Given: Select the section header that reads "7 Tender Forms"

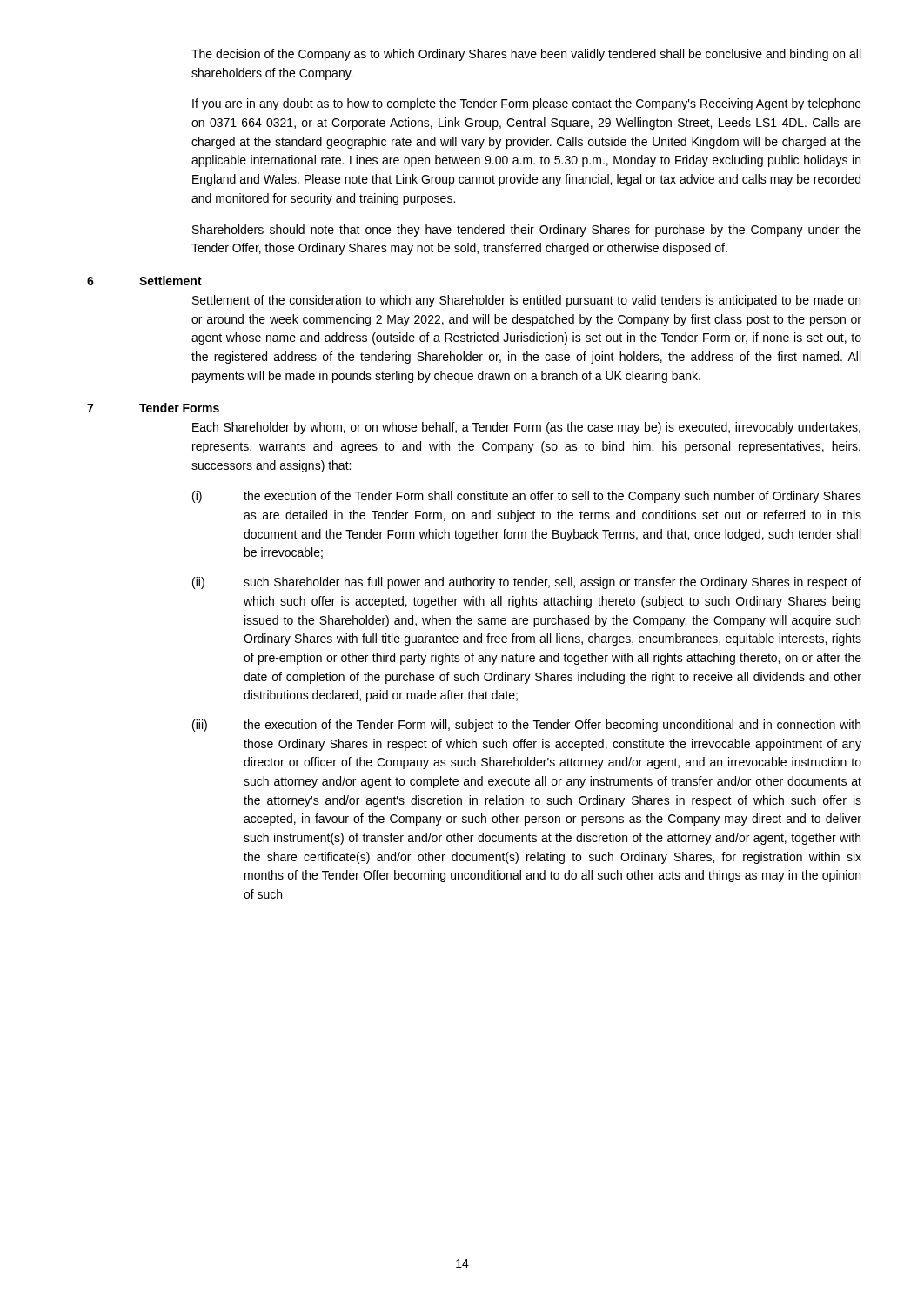Looking at the screenshot, I should 153,408.
